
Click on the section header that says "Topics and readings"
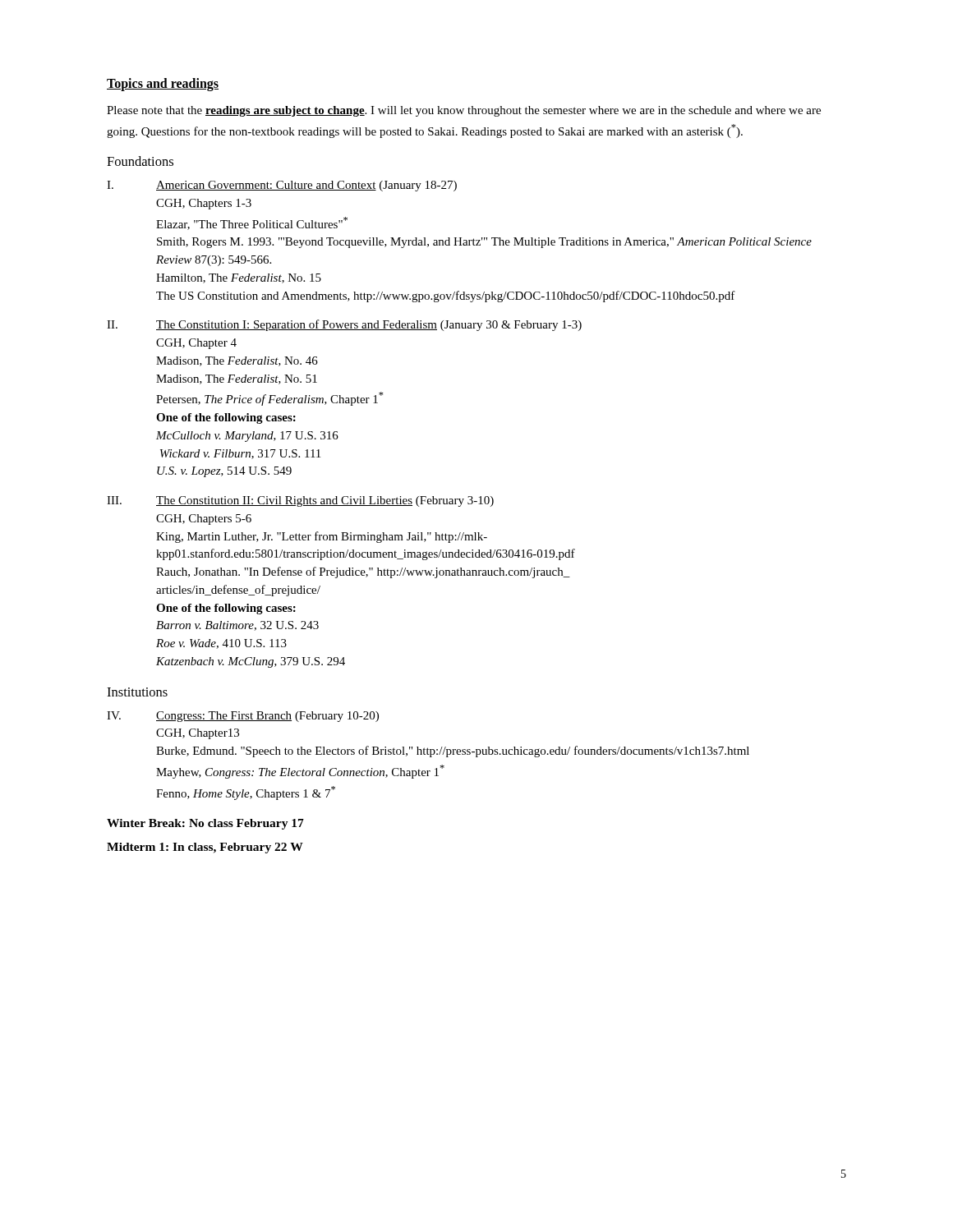pyautogui.click(x=163, y=83)
